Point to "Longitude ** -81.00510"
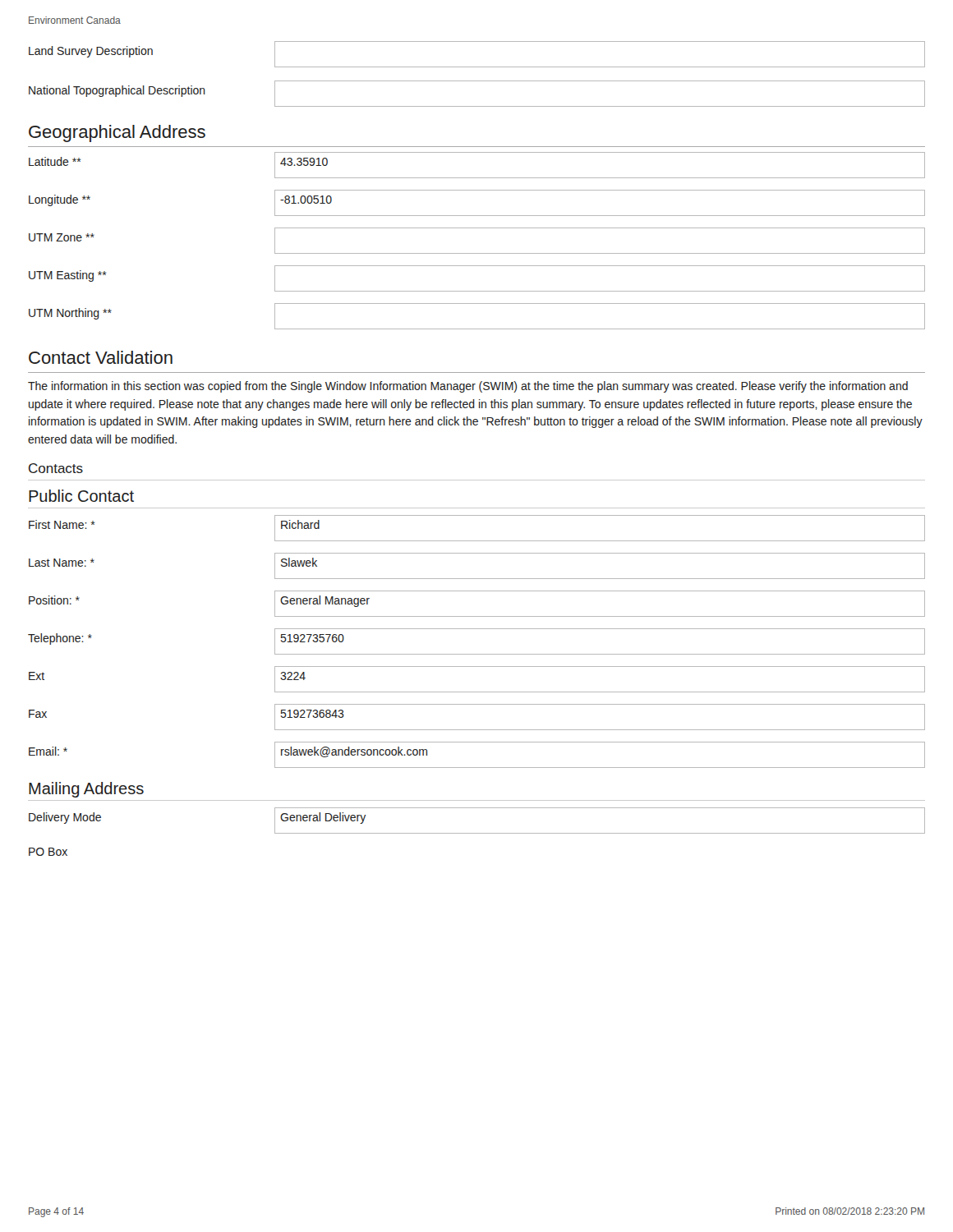Image resolution: width=953 pixels, height=1232 pixels. pyautogui.click(x=476, y=203)
